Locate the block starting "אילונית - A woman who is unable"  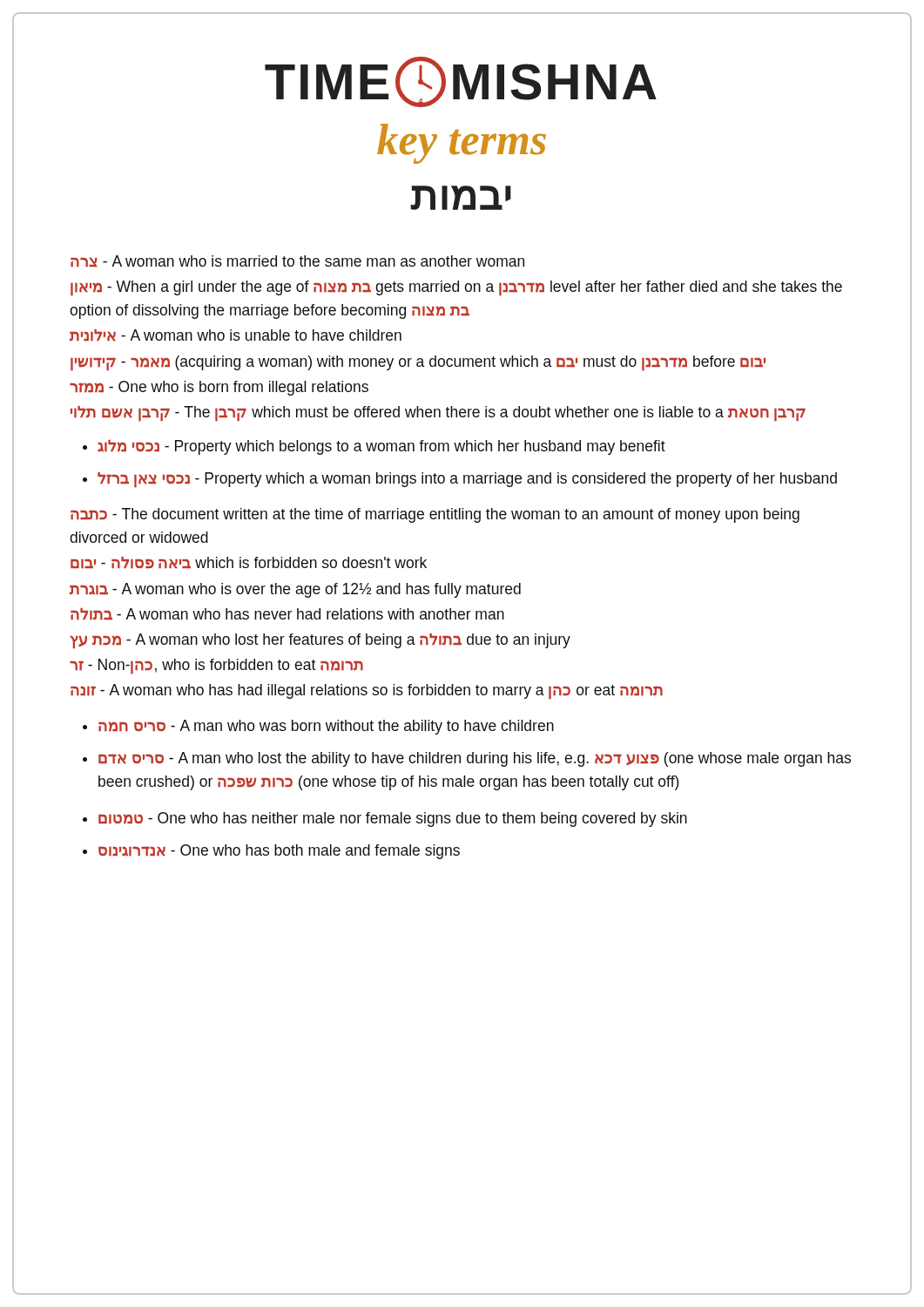pos(236,336)
